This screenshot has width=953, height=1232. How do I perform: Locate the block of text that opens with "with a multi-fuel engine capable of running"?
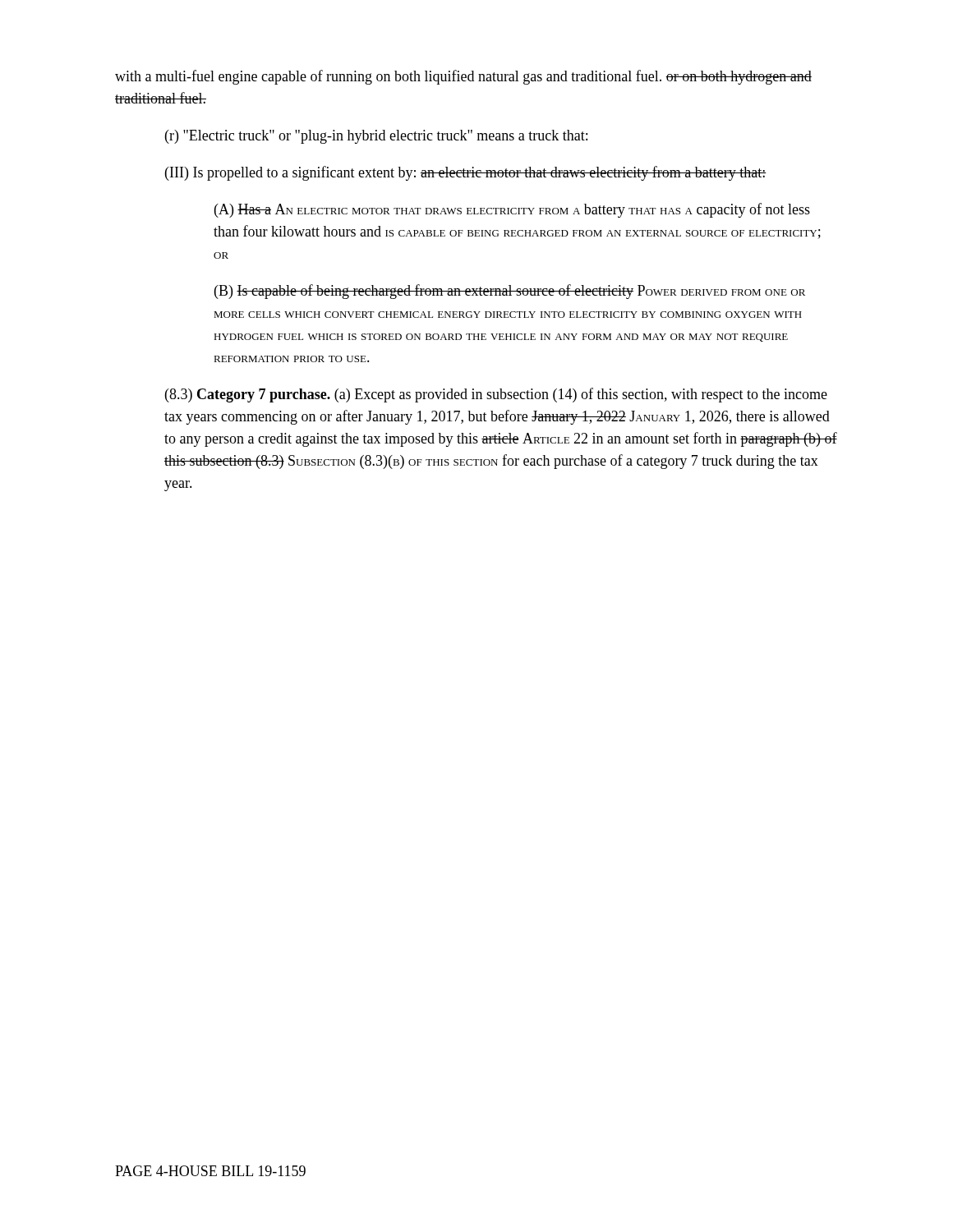click(463, 87)
